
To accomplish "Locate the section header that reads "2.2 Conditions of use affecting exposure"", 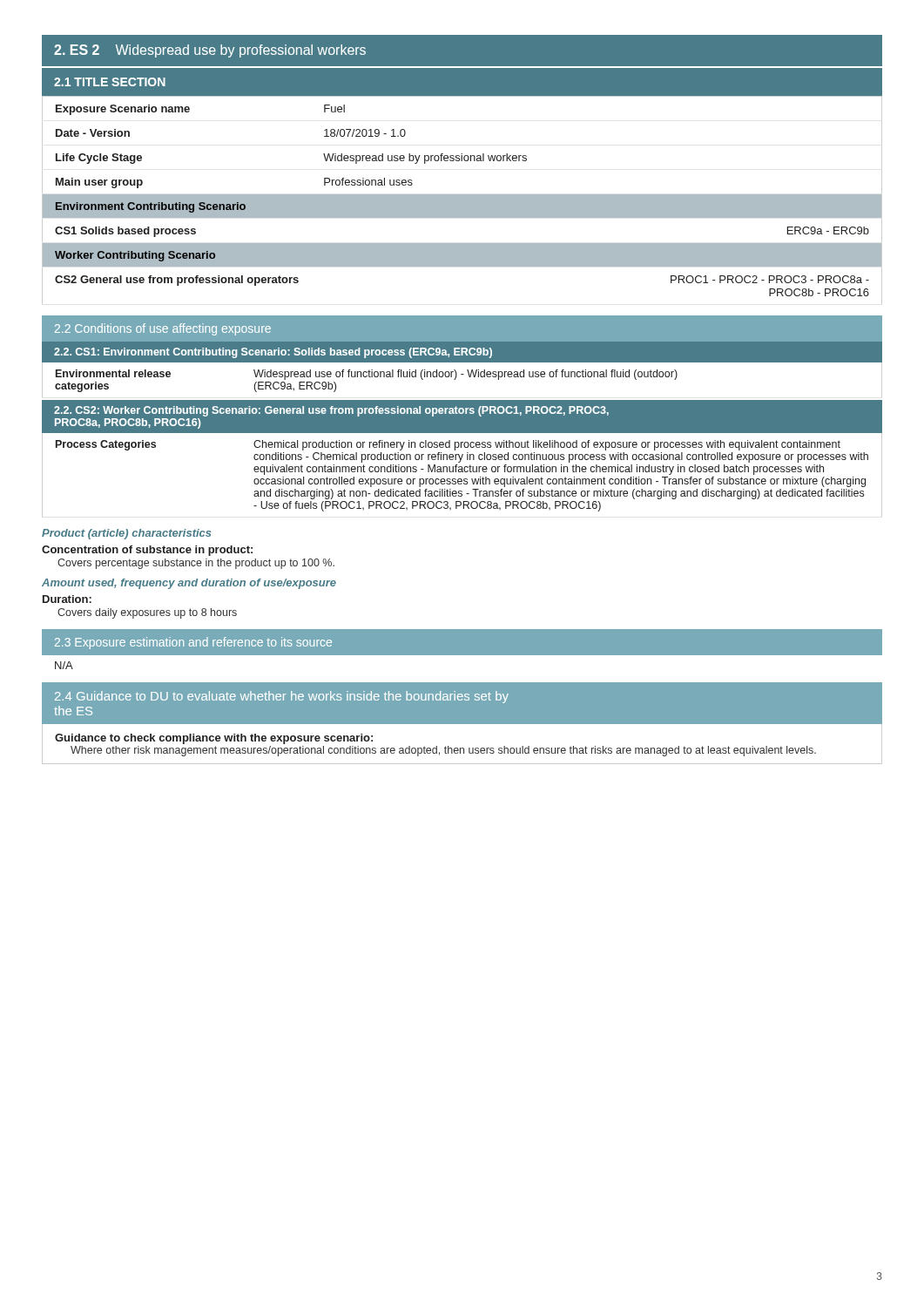I will click(x=462, y=328).
